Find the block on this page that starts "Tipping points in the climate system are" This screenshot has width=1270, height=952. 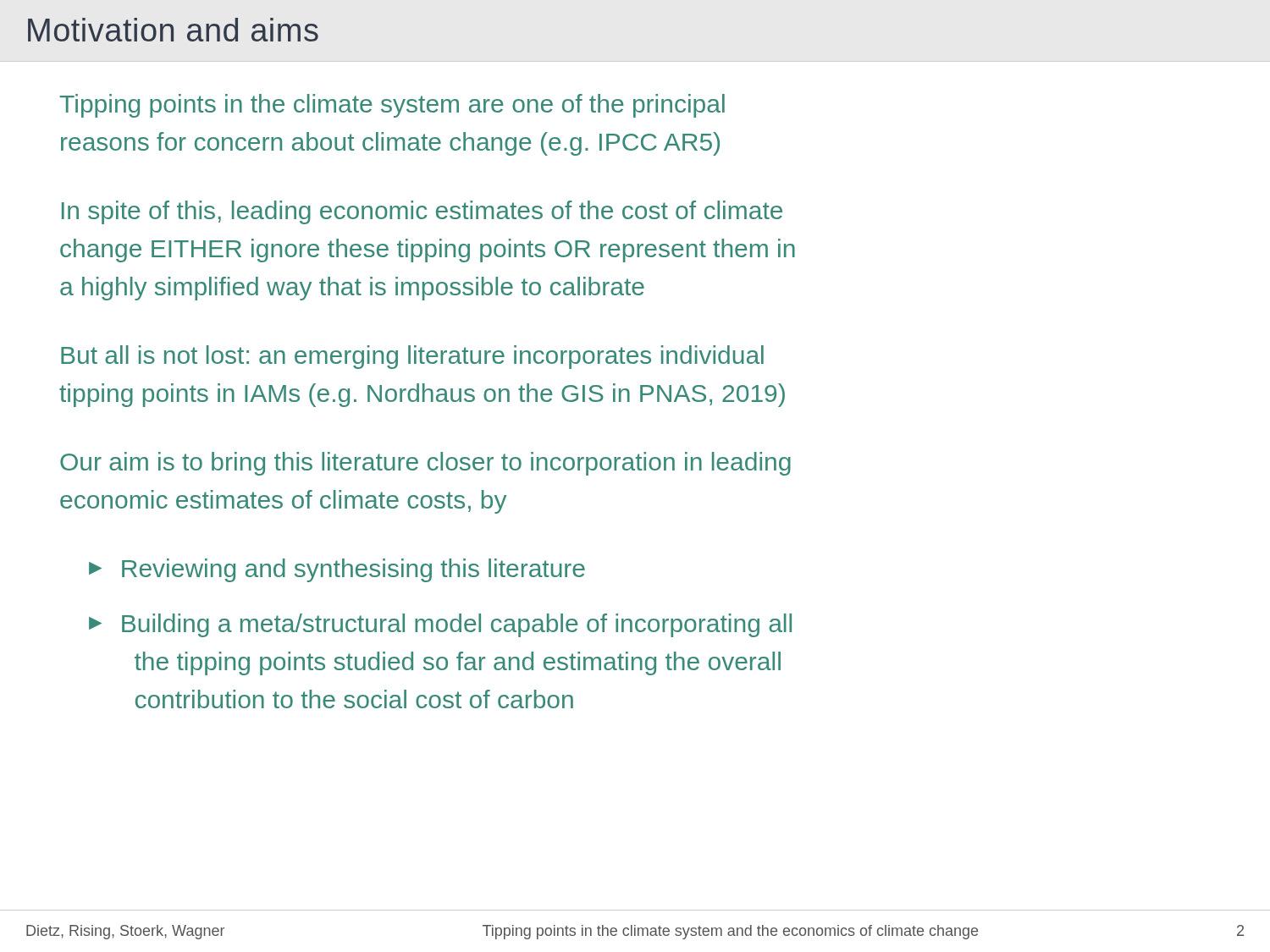[393, 123]
